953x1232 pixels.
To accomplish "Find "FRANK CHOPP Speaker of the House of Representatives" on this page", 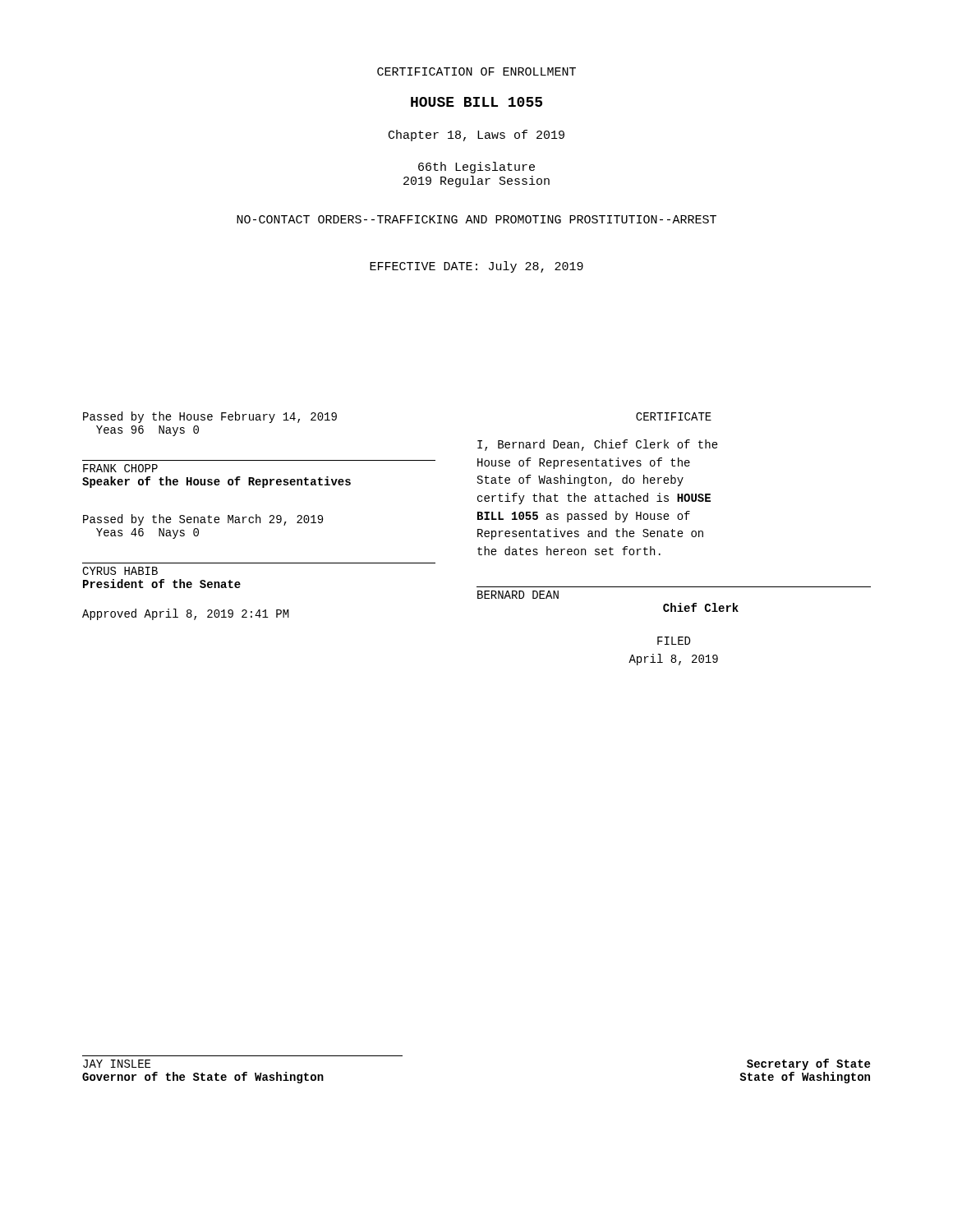I will 259,474.
